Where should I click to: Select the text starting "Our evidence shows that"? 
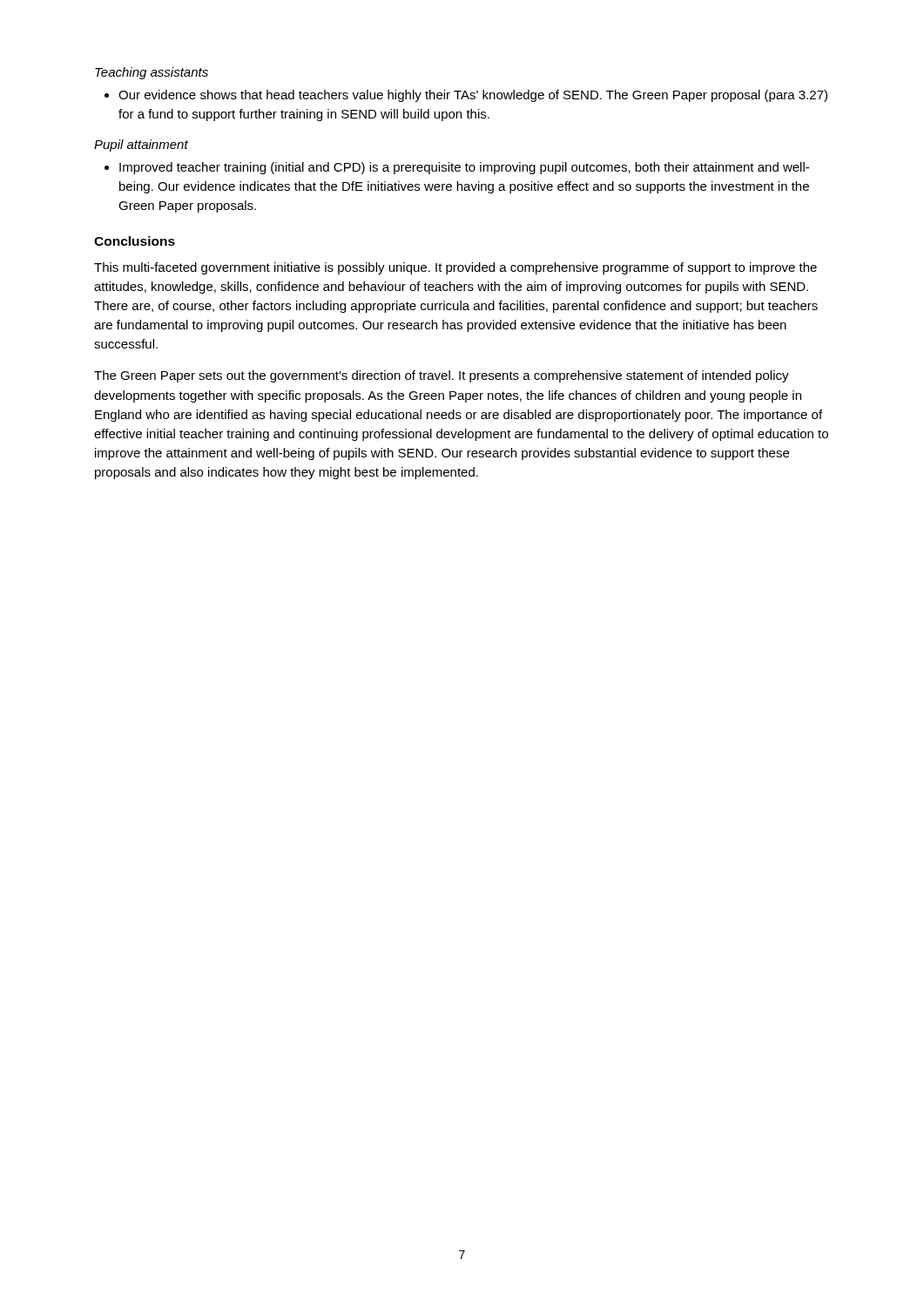[x=462, y=104]
